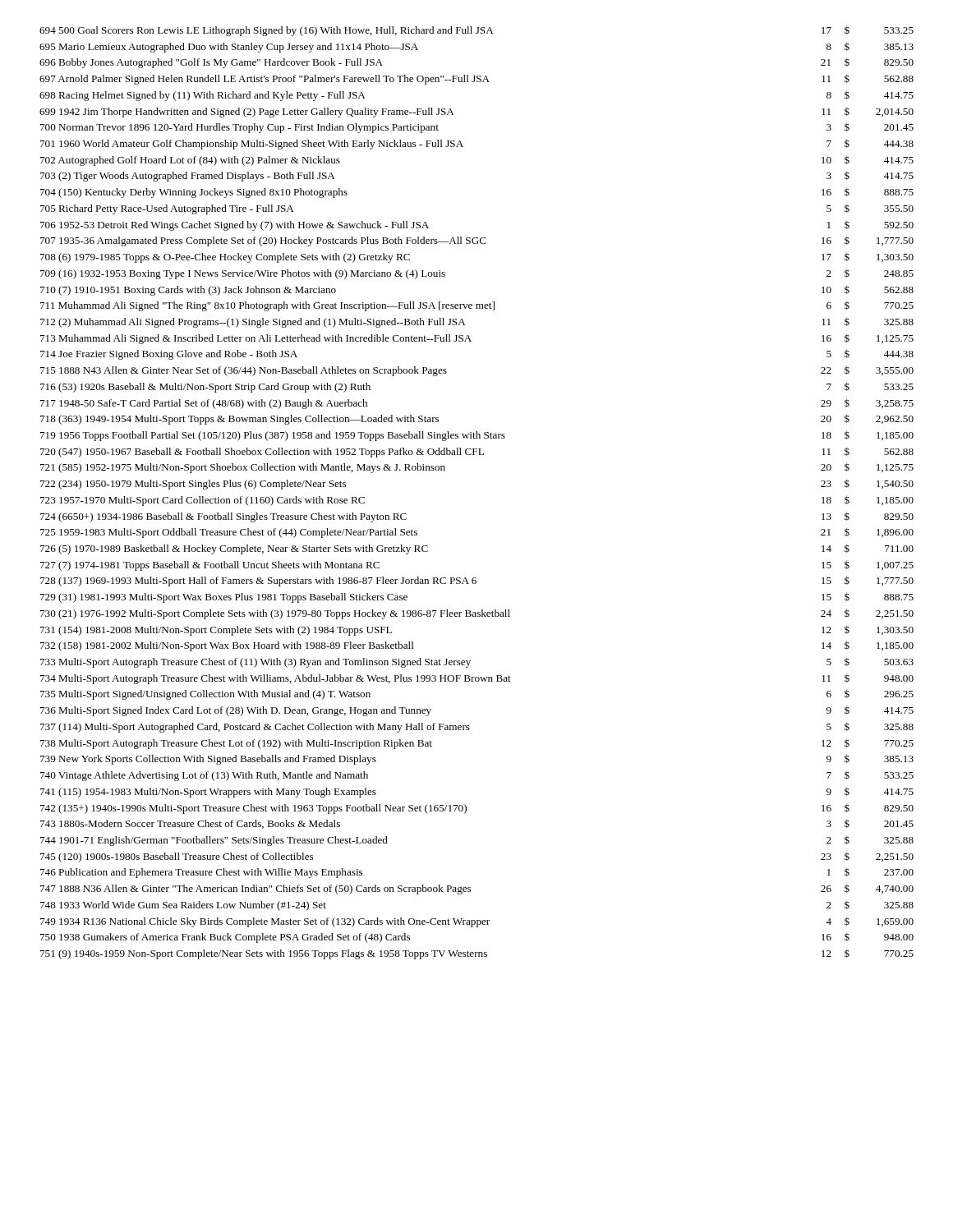Select the block starting "745 (120) 1900s-1980s Baseball"
Viewport: 953px width, 1232px height.
point(175,857)
